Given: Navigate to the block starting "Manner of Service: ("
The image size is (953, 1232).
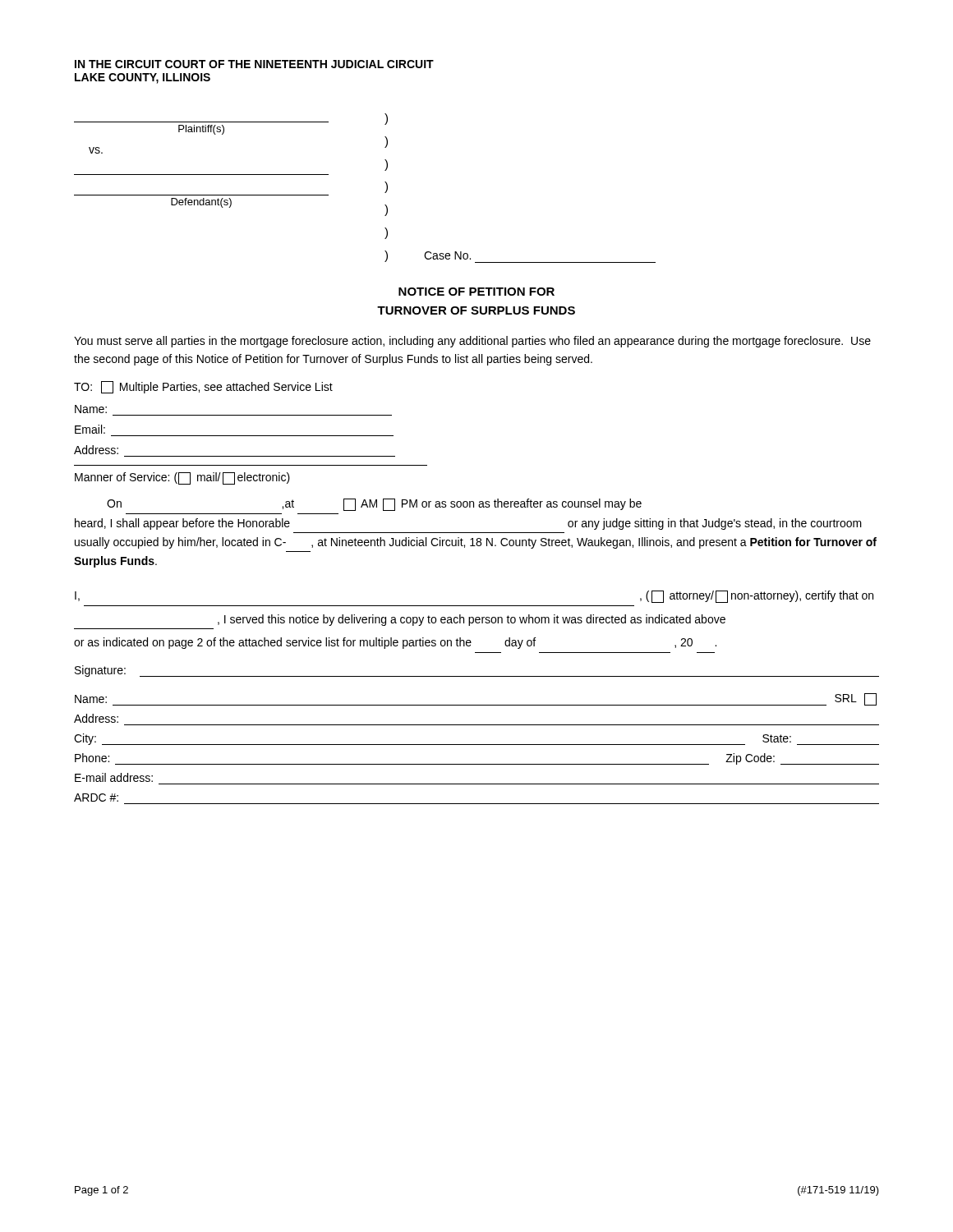Looking at the screenshot, I should (x=182, y=478).
